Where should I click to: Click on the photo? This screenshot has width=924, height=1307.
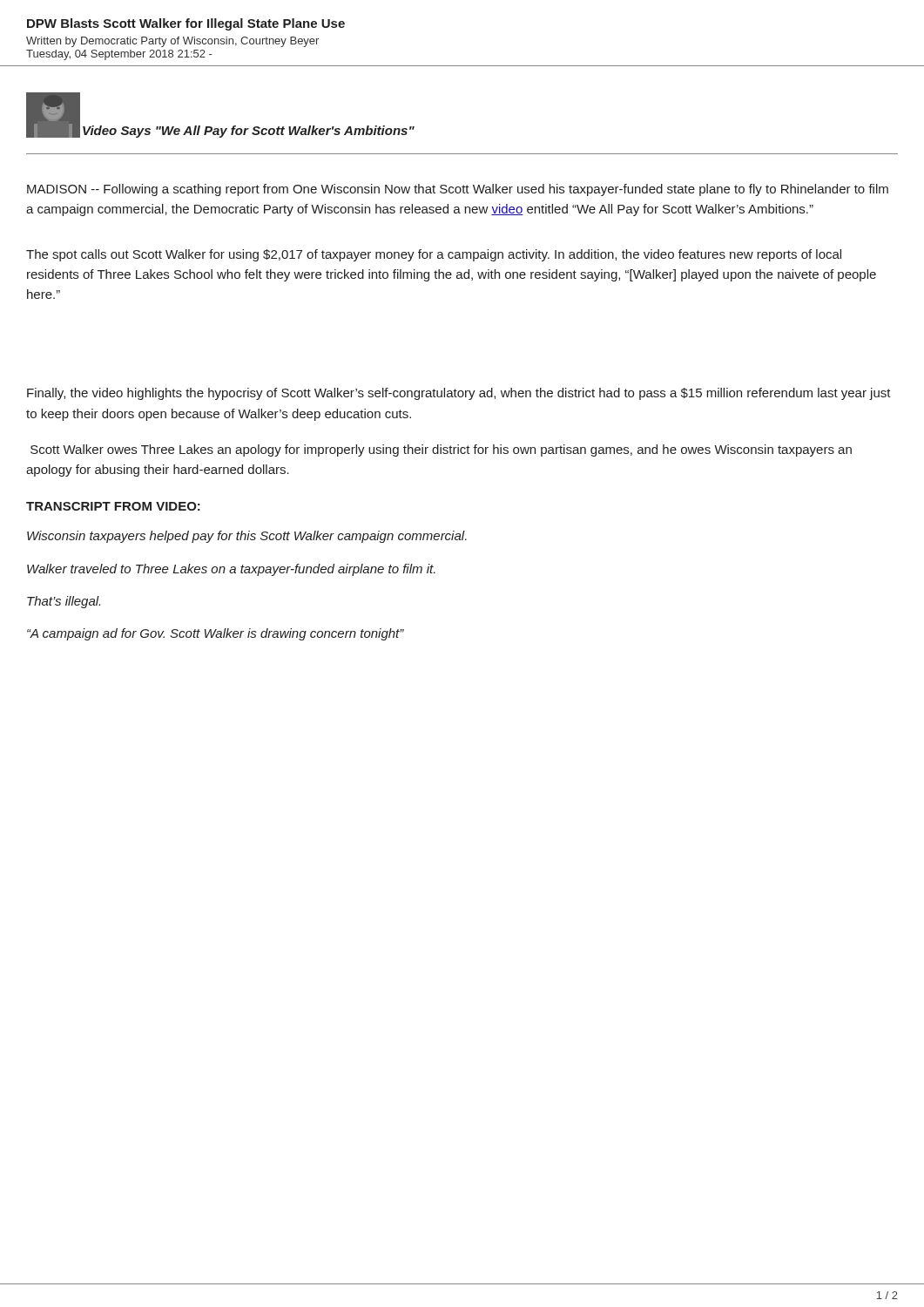pyautogui.click(x=53, y=115)
